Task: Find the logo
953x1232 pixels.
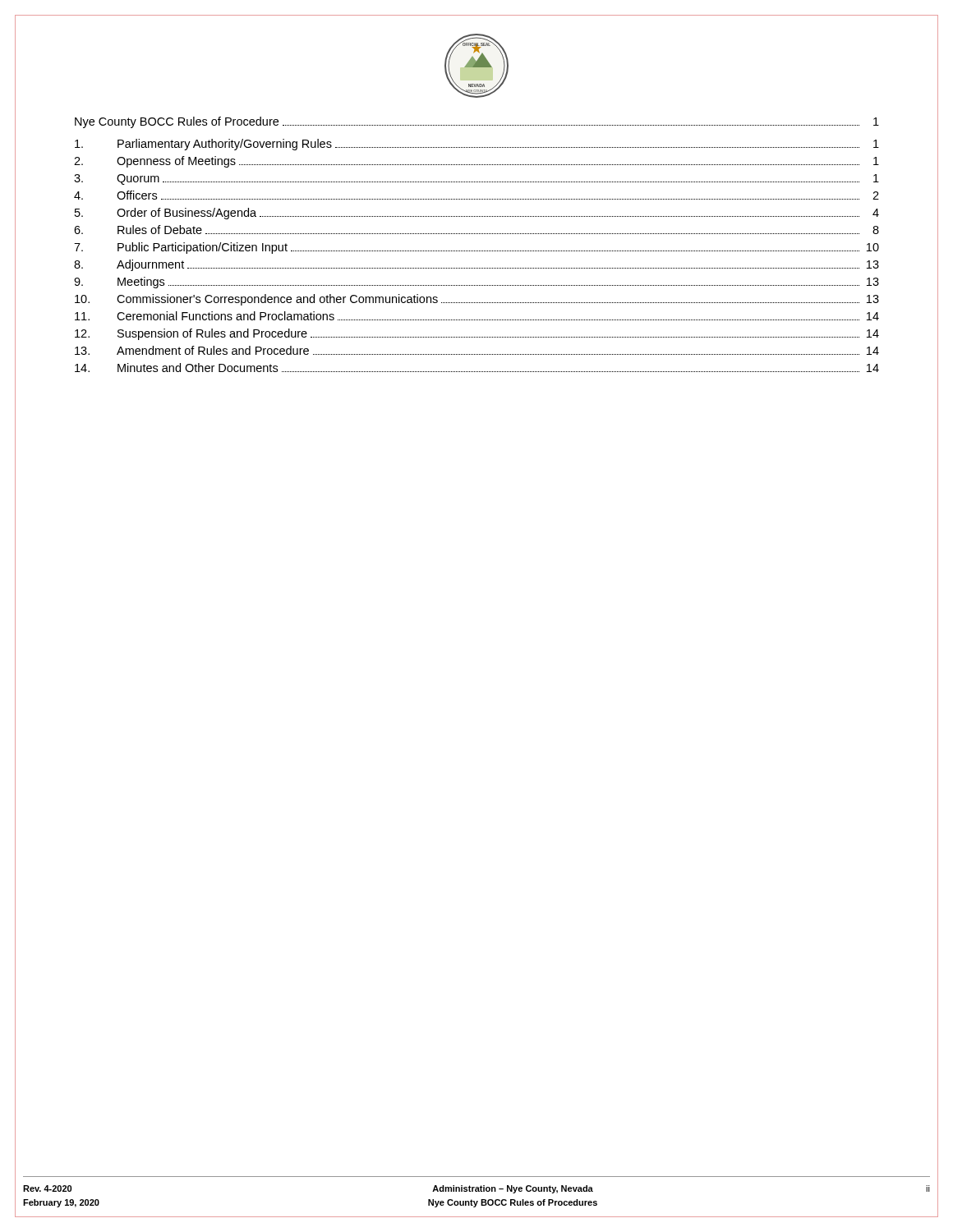Action: [476, 67]
